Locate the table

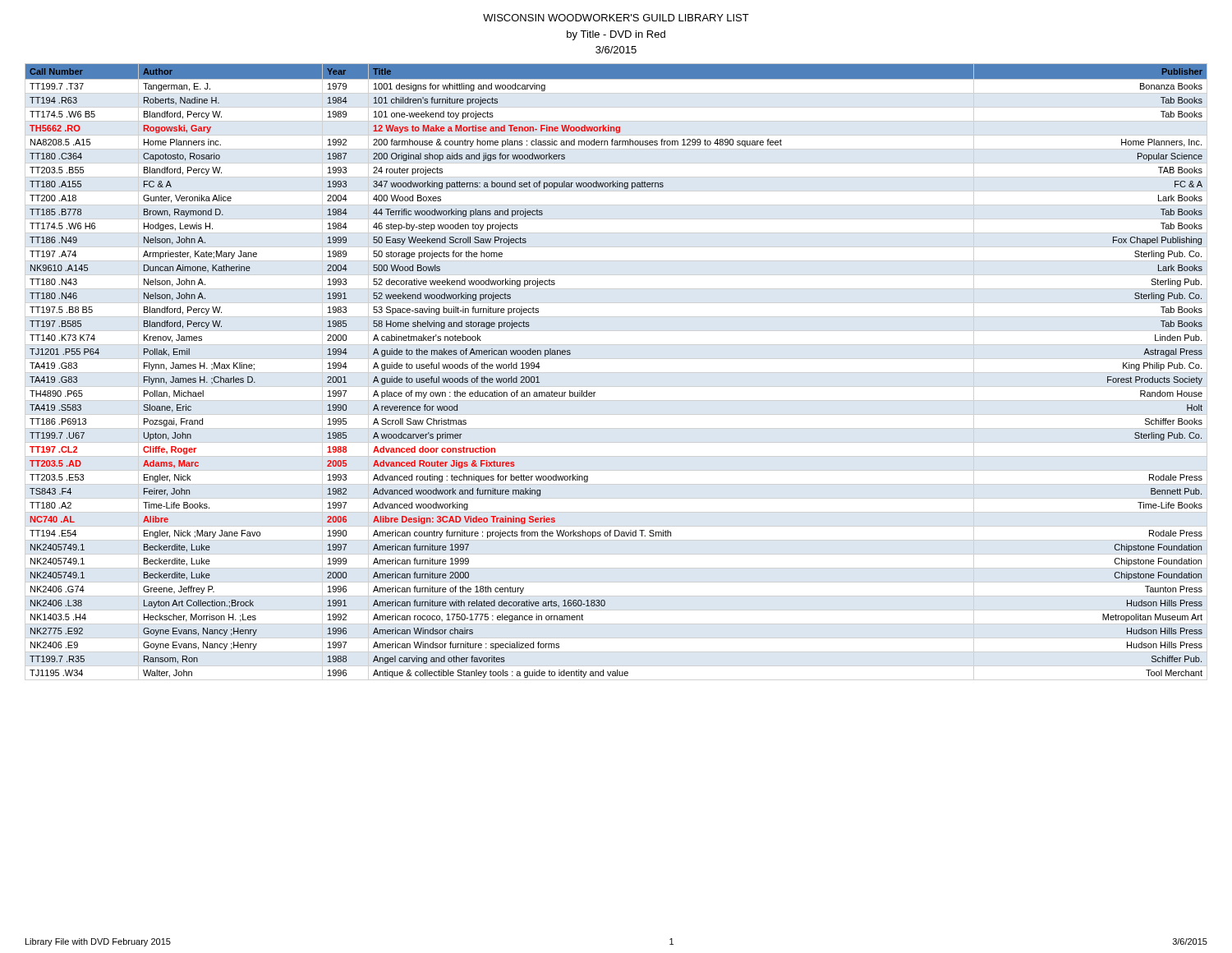pyautogui.click(x=616, y=371)
